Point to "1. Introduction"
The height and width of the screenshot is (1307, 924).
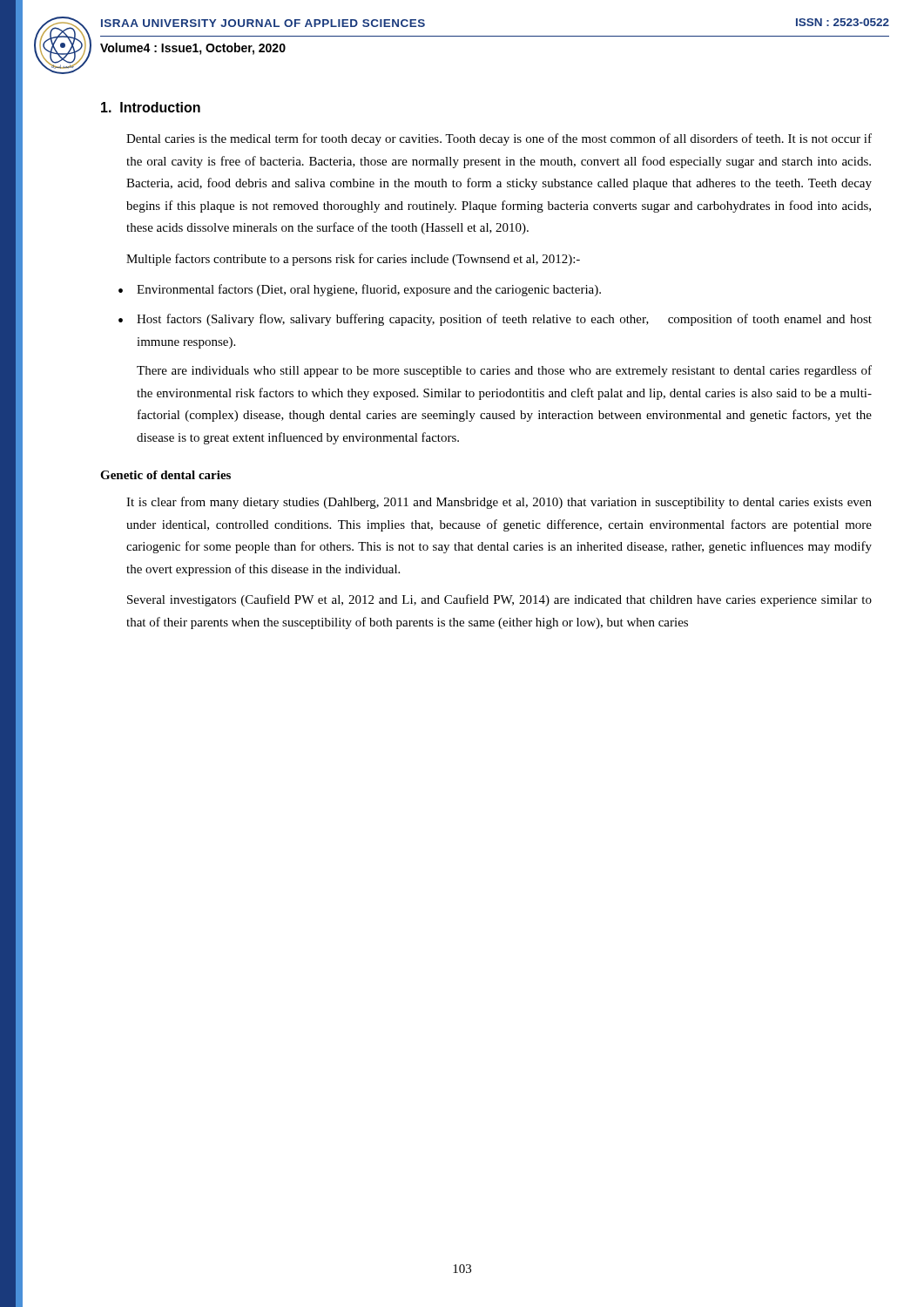coord(150,108)
